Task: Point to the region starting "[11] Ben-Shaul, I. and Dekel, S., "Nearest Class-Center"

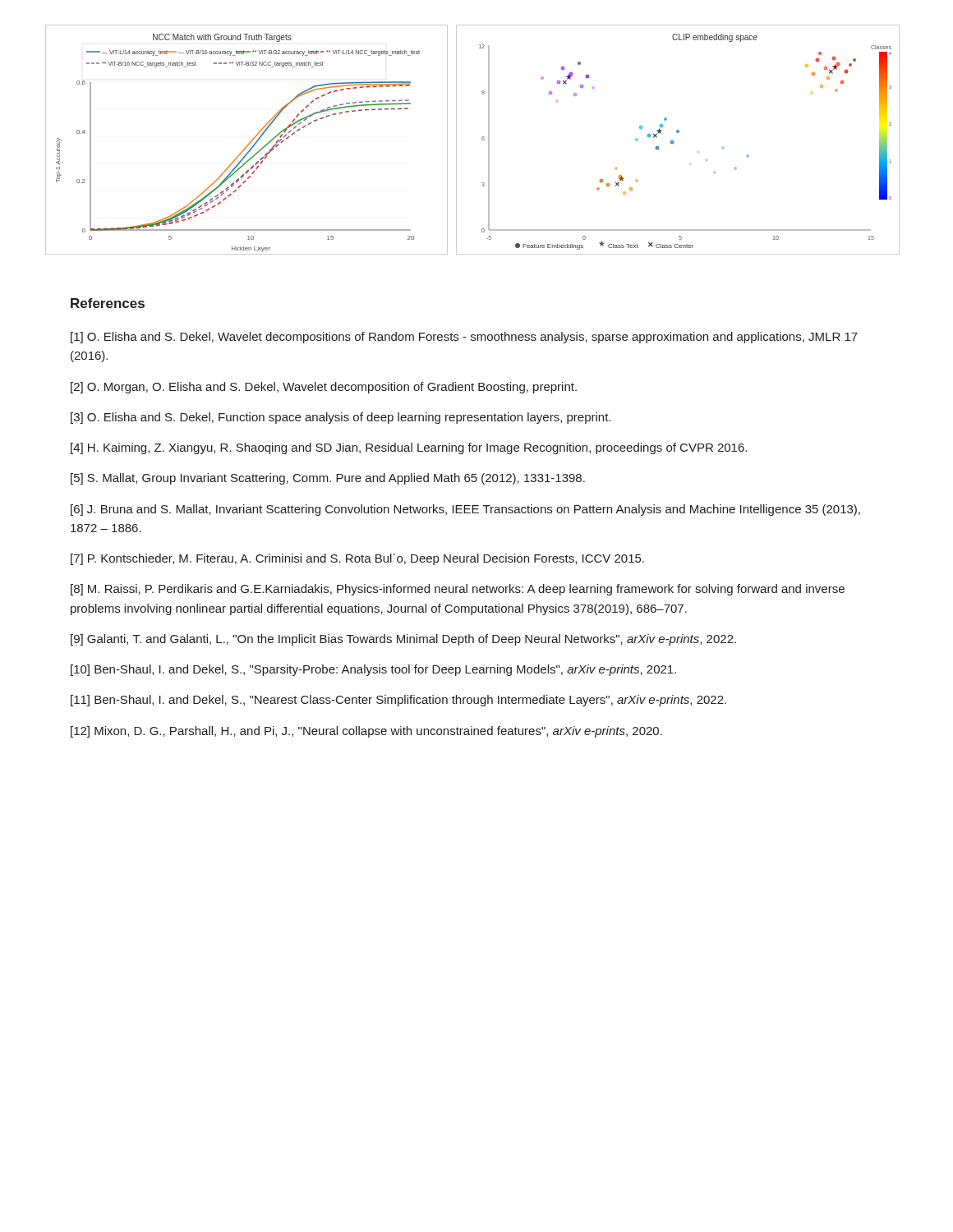Action: point(399,700)
